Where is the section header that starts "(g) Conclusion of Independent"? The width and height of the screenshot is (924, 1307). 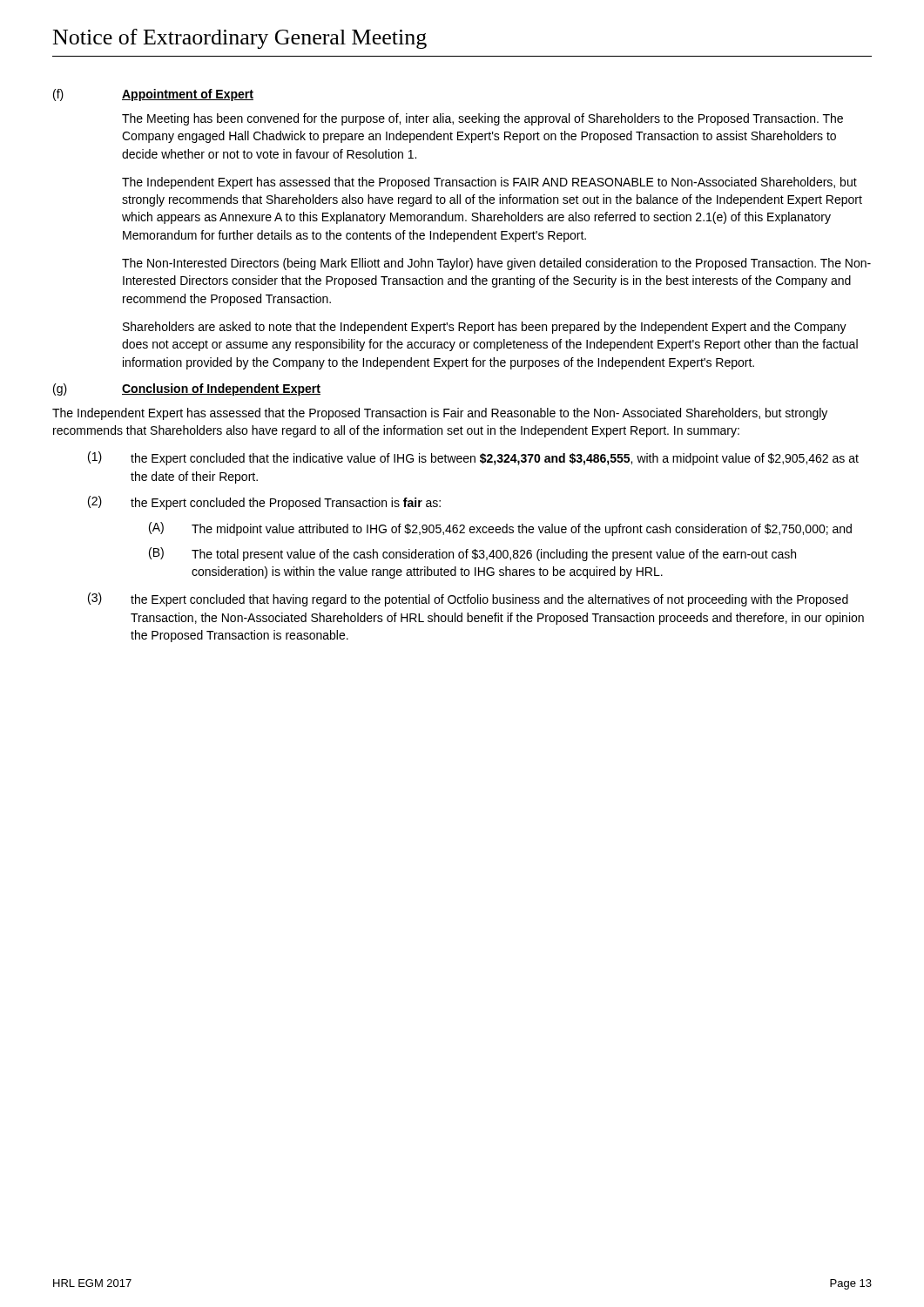coord(186,389)
